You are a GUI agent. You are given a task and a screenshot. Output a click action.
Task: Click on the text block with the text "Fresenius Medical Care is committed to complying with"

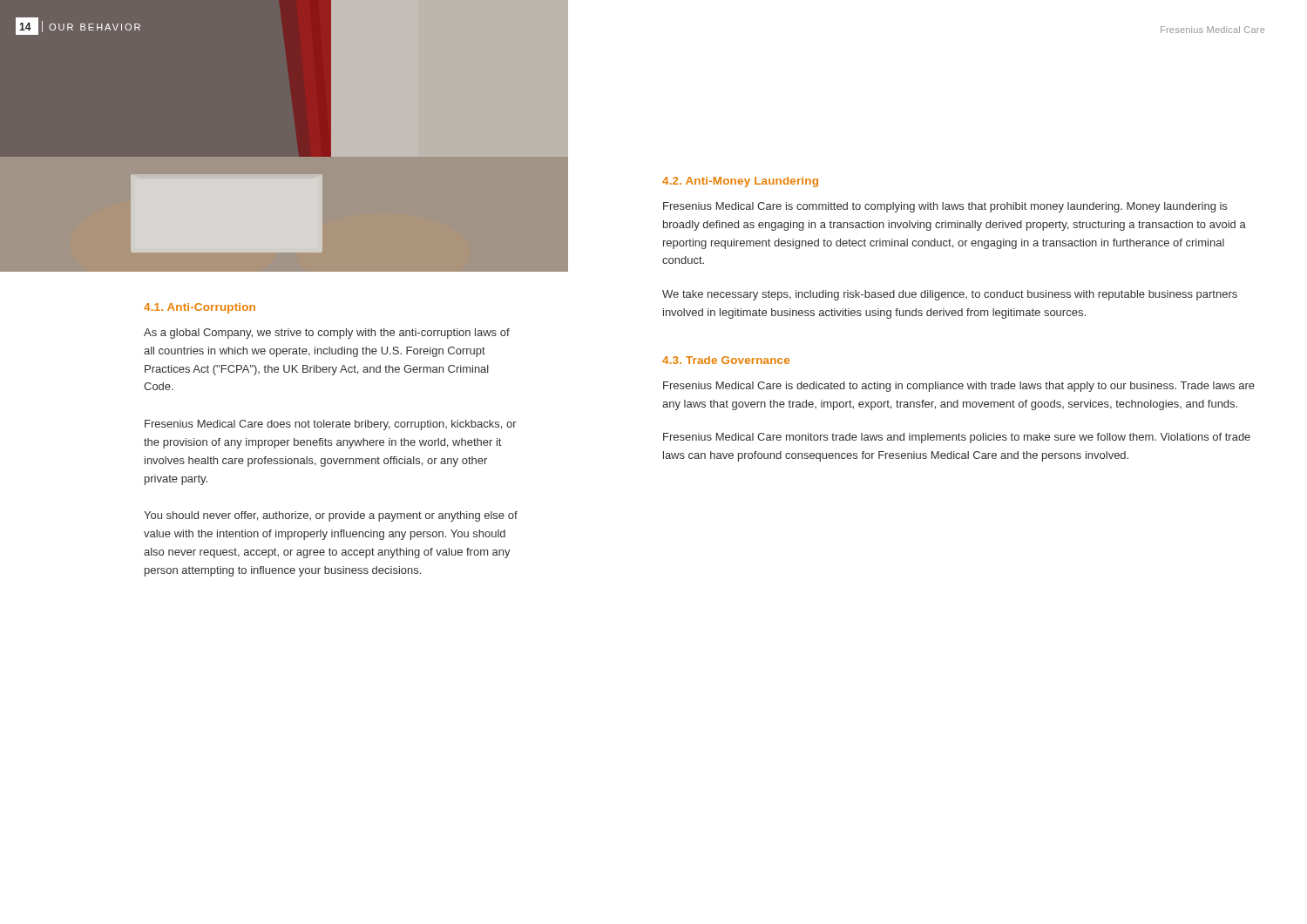point(954,233)
